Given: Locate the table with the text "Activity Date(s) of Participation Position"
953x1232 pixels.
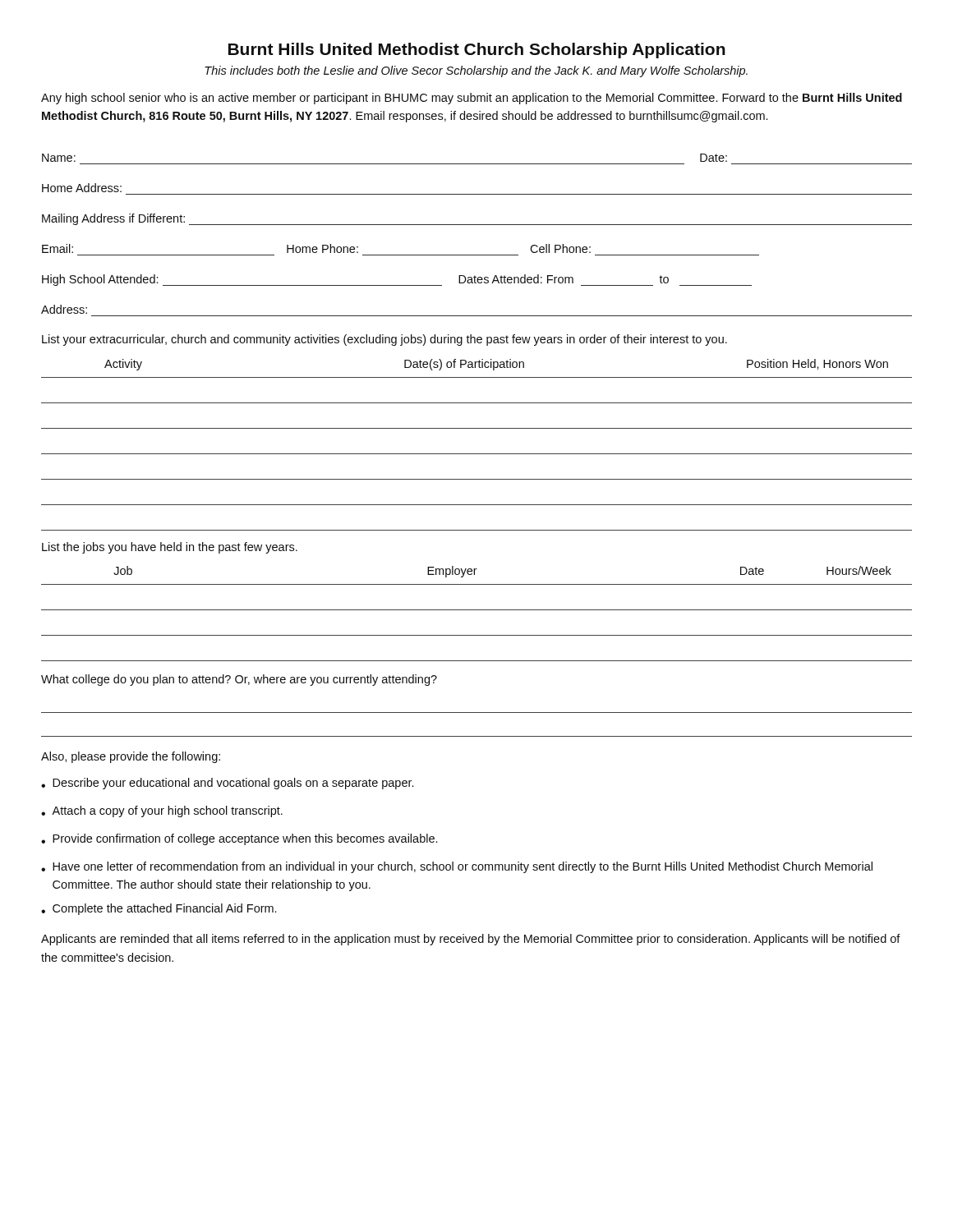Looking at the screenshot, I should point(476,444).
